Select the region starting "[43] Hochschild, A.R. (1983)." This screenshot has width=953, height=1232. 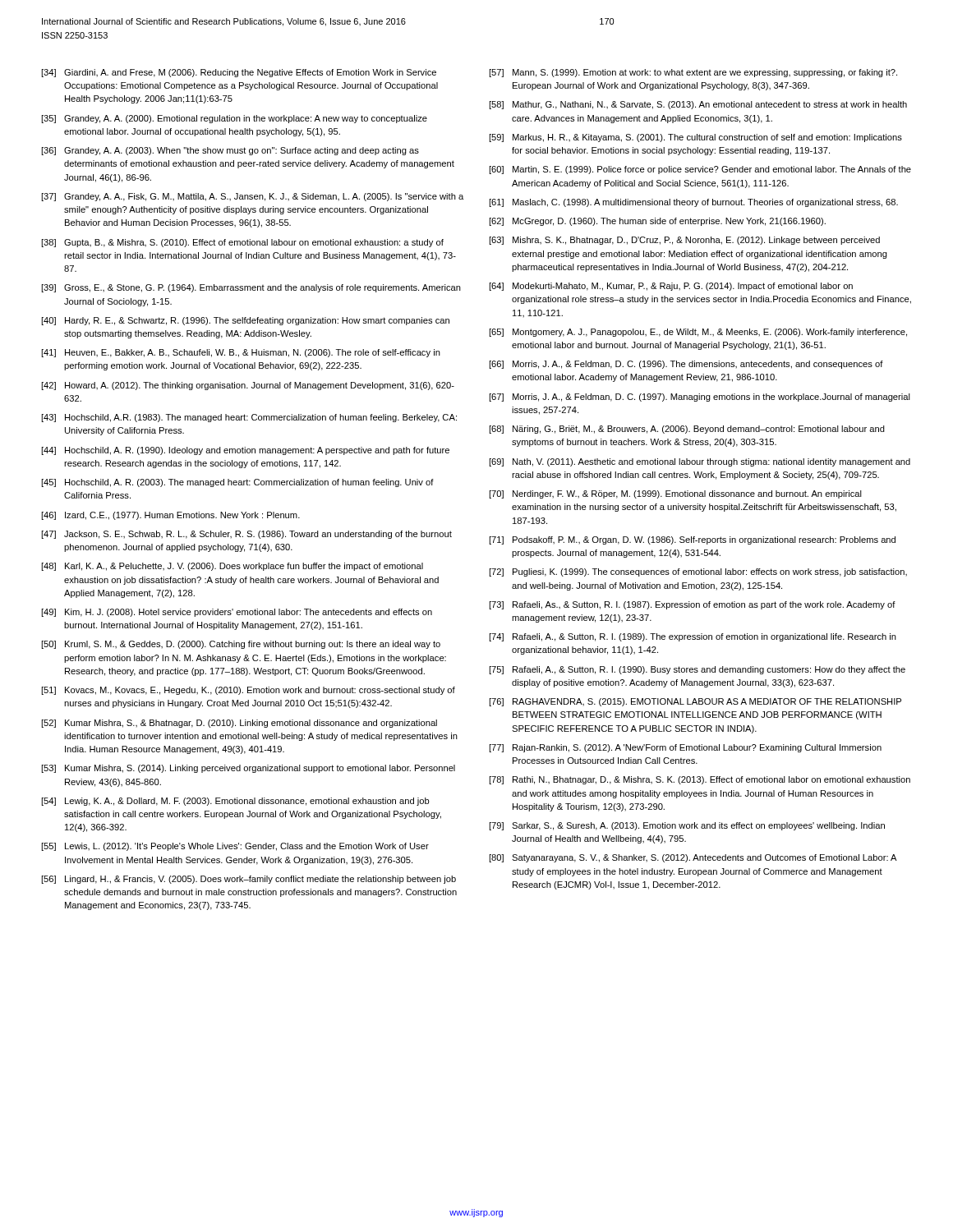[253, 424]
